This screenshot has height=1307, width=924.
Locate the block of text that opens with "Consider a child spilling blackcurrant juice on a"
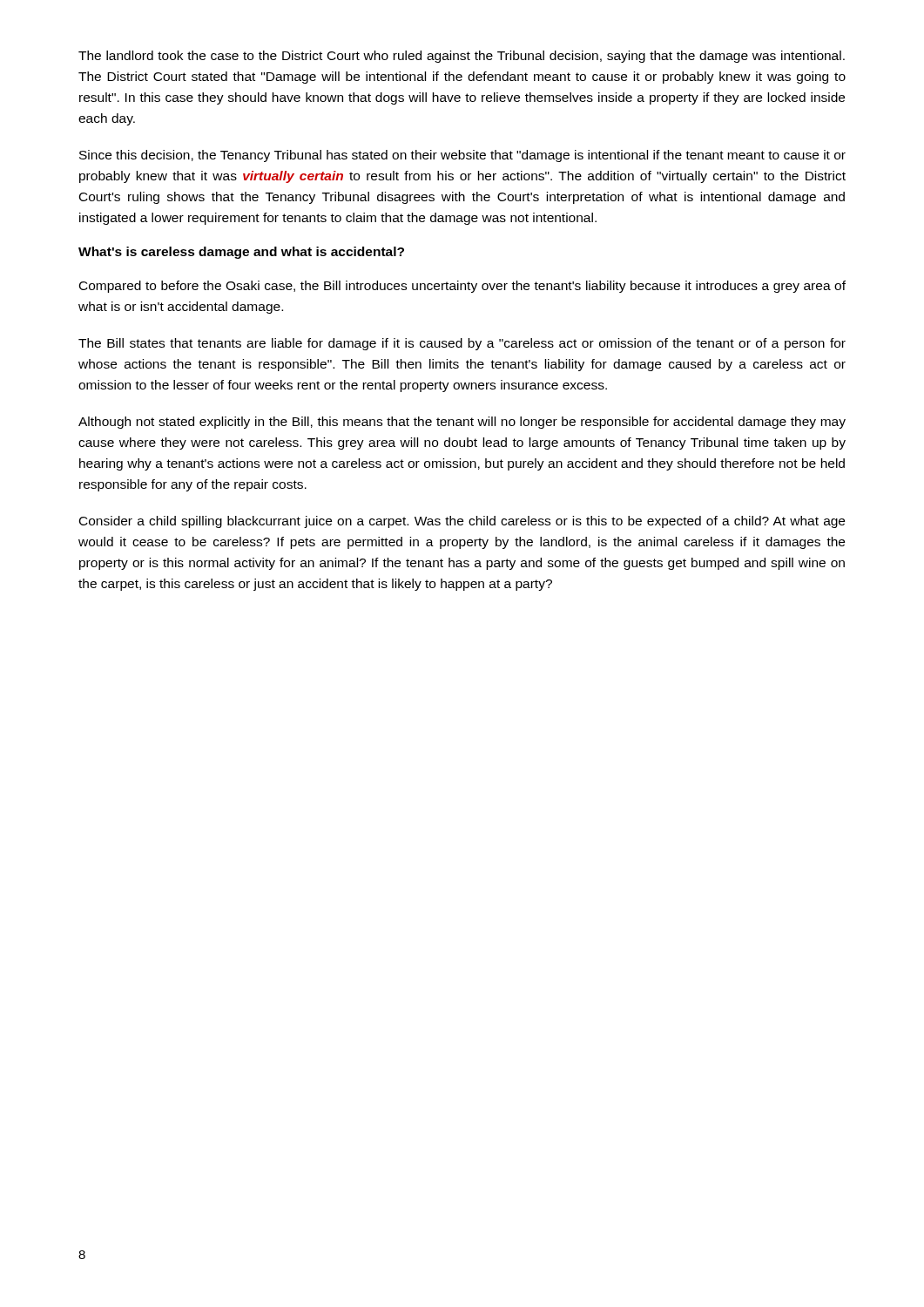462,552
